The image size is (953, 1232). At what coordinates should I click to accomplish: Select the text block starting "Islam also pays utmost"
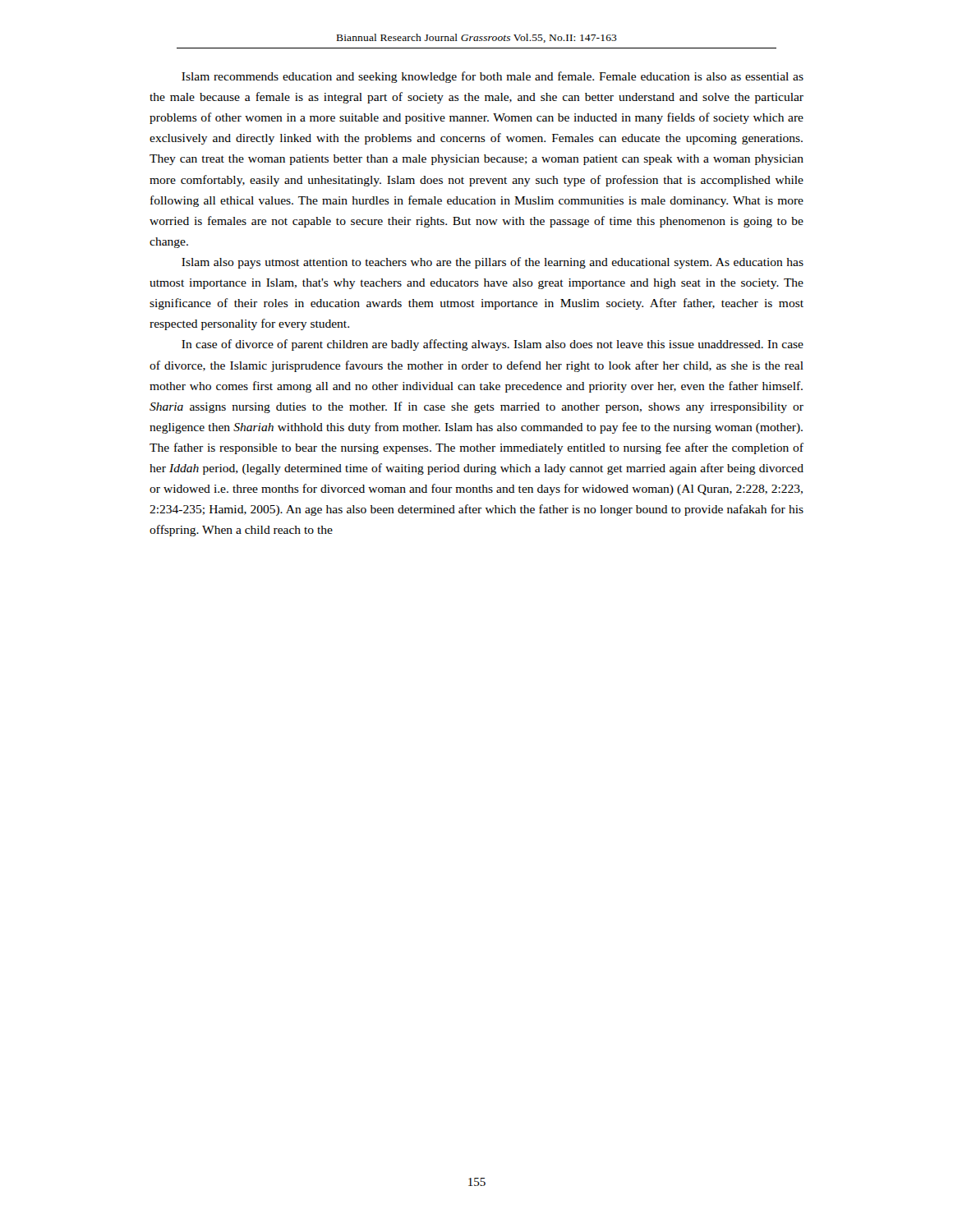[x=476, y=293]
